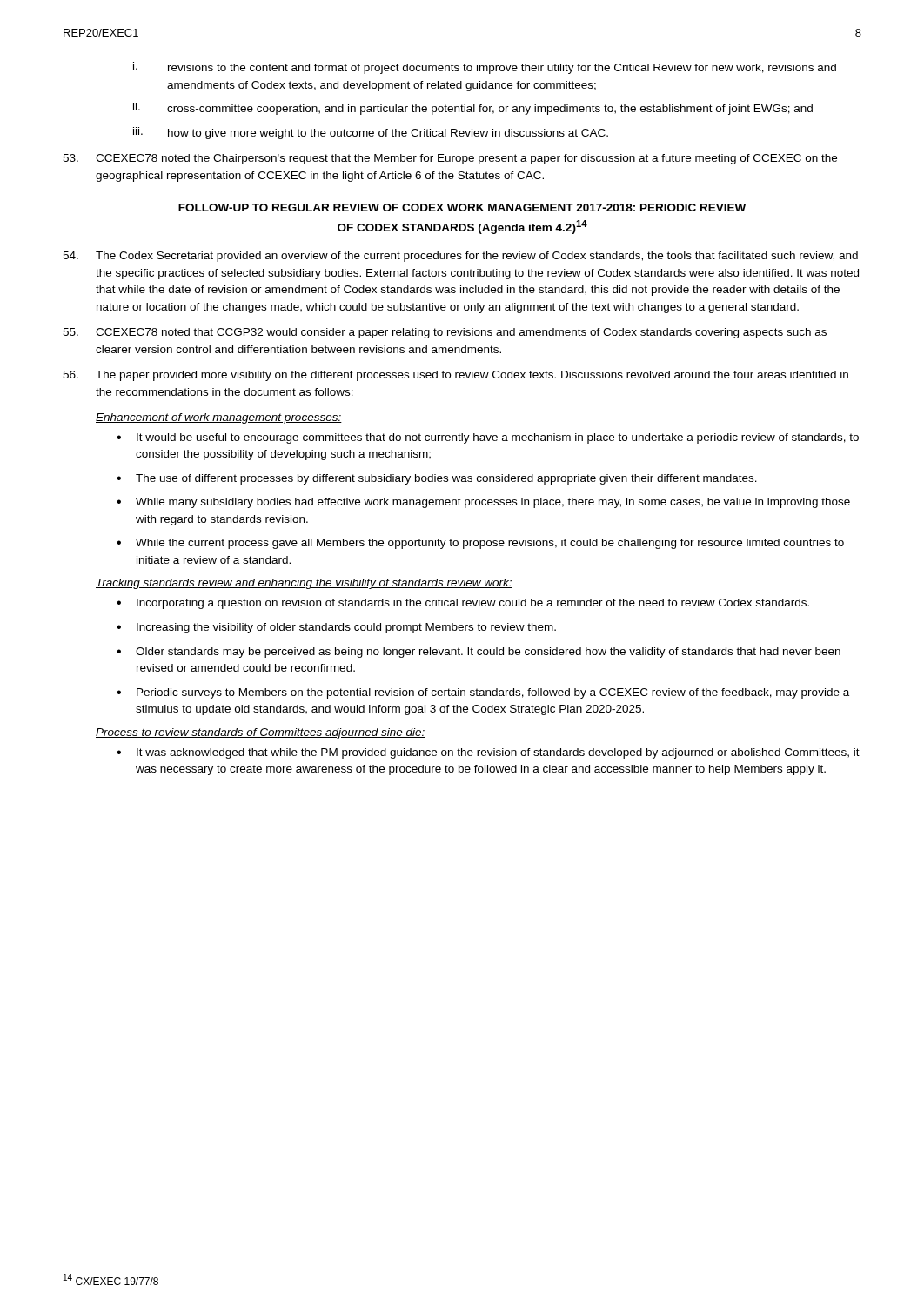Click on the region starting "ii. cross-committee cooperation, and in particular"
924x1305 pixels.
(497, 109)
